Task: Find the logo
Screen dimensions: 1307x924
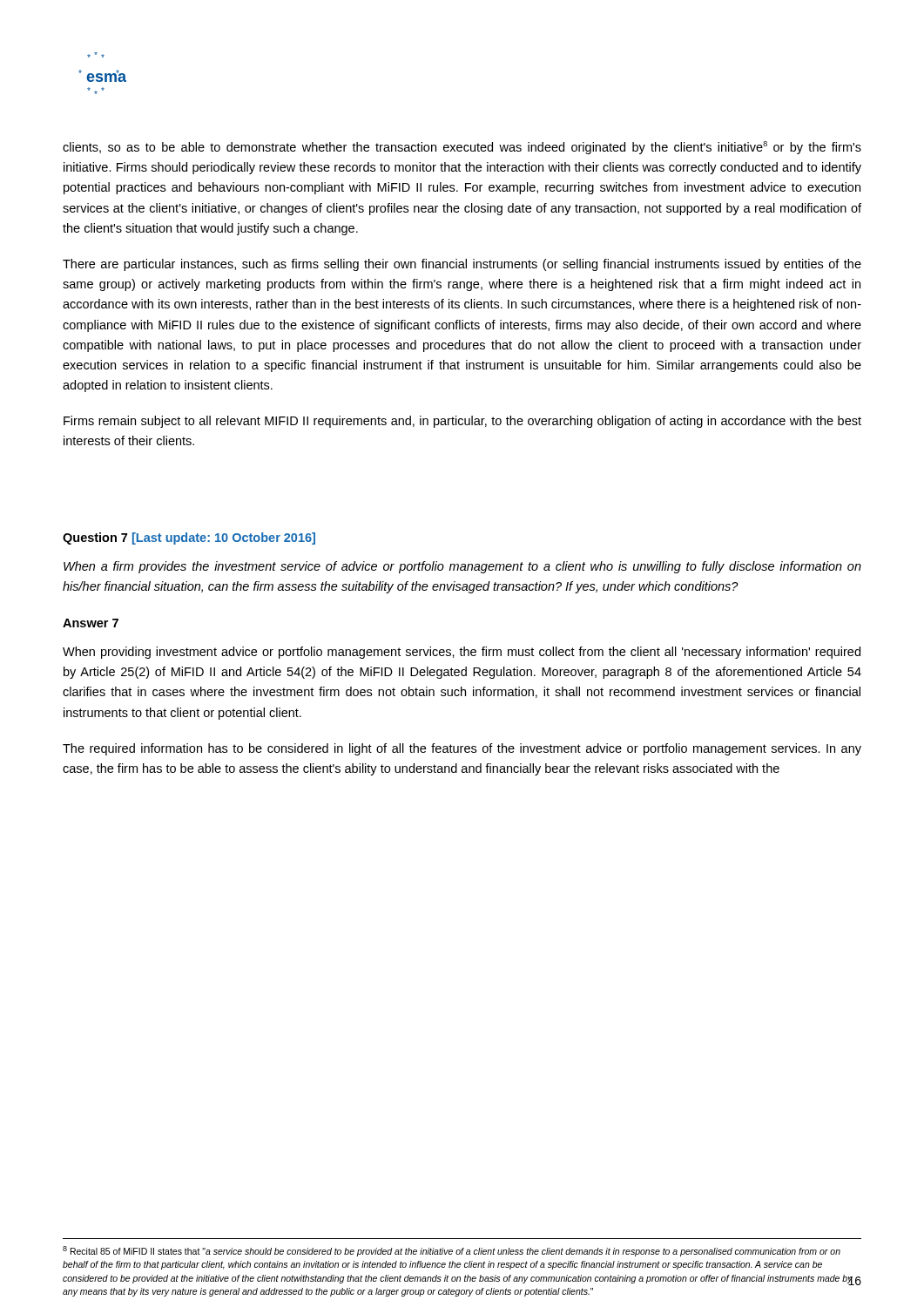Action: click(x=462, y=83)
